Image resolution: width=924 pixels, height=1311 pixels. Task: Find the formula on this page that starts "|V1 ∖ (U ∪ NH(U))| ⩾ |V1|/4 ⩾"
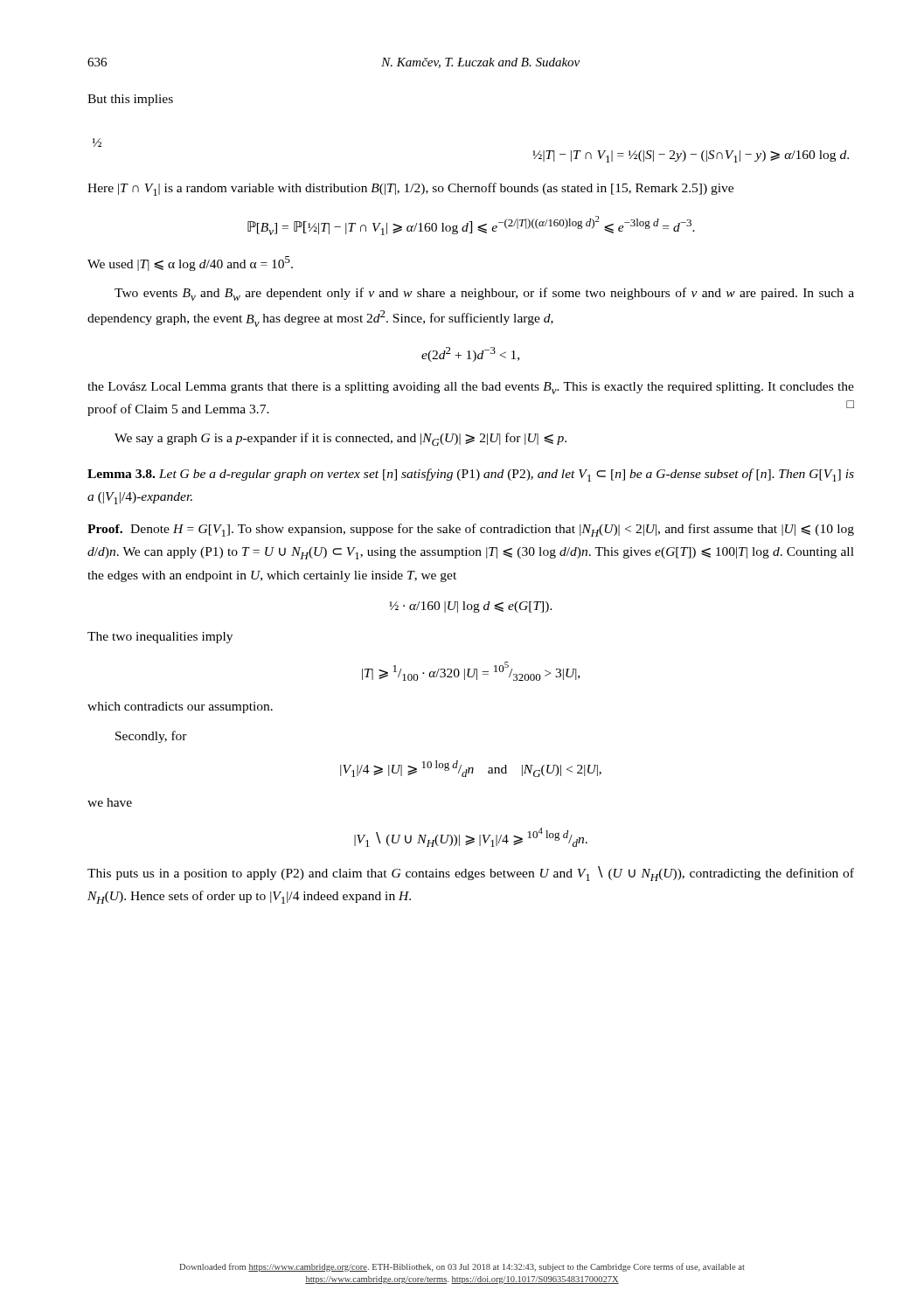471,837
